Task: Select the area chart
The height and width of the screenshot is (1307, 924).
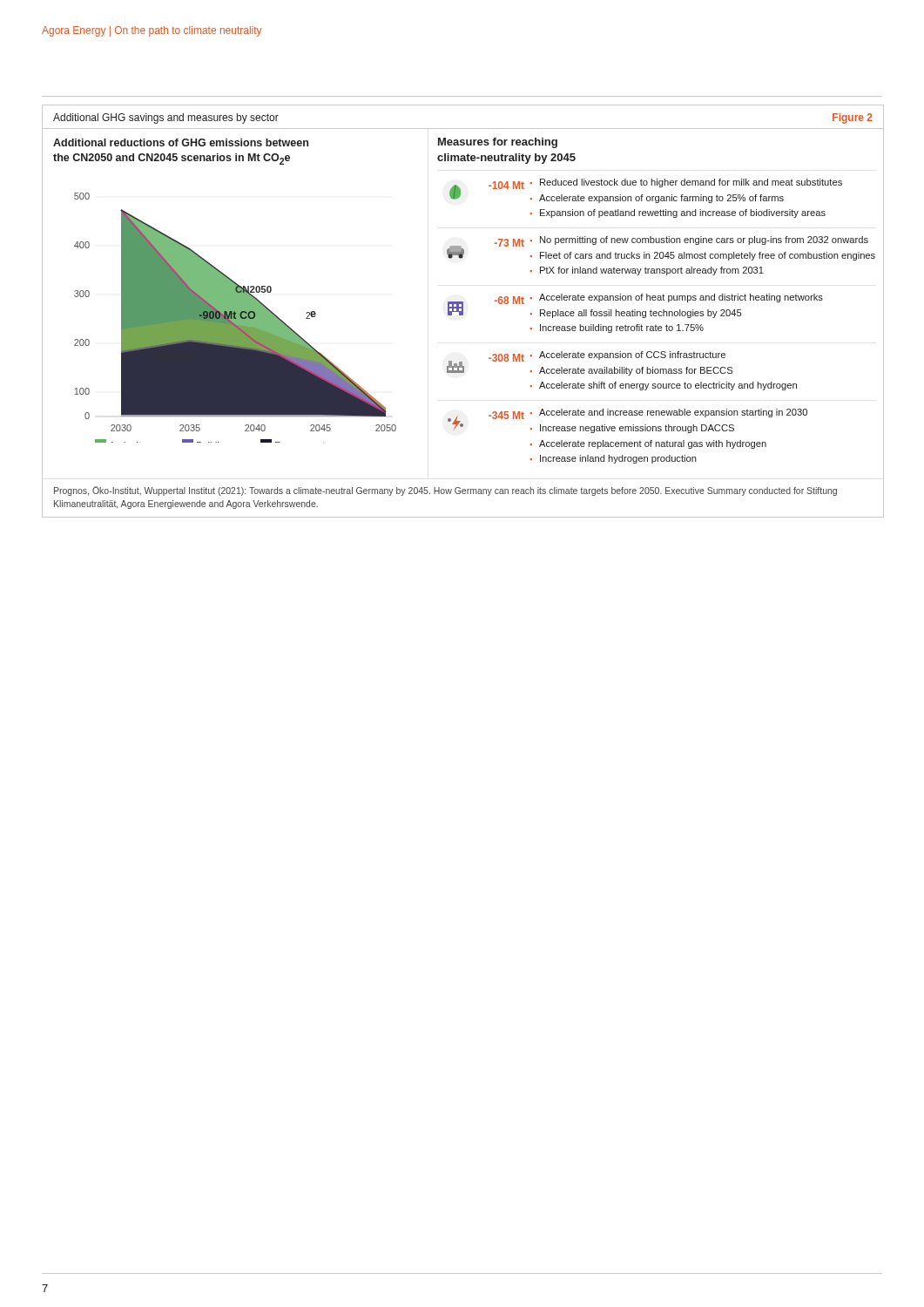Action: tap(236, 304)
